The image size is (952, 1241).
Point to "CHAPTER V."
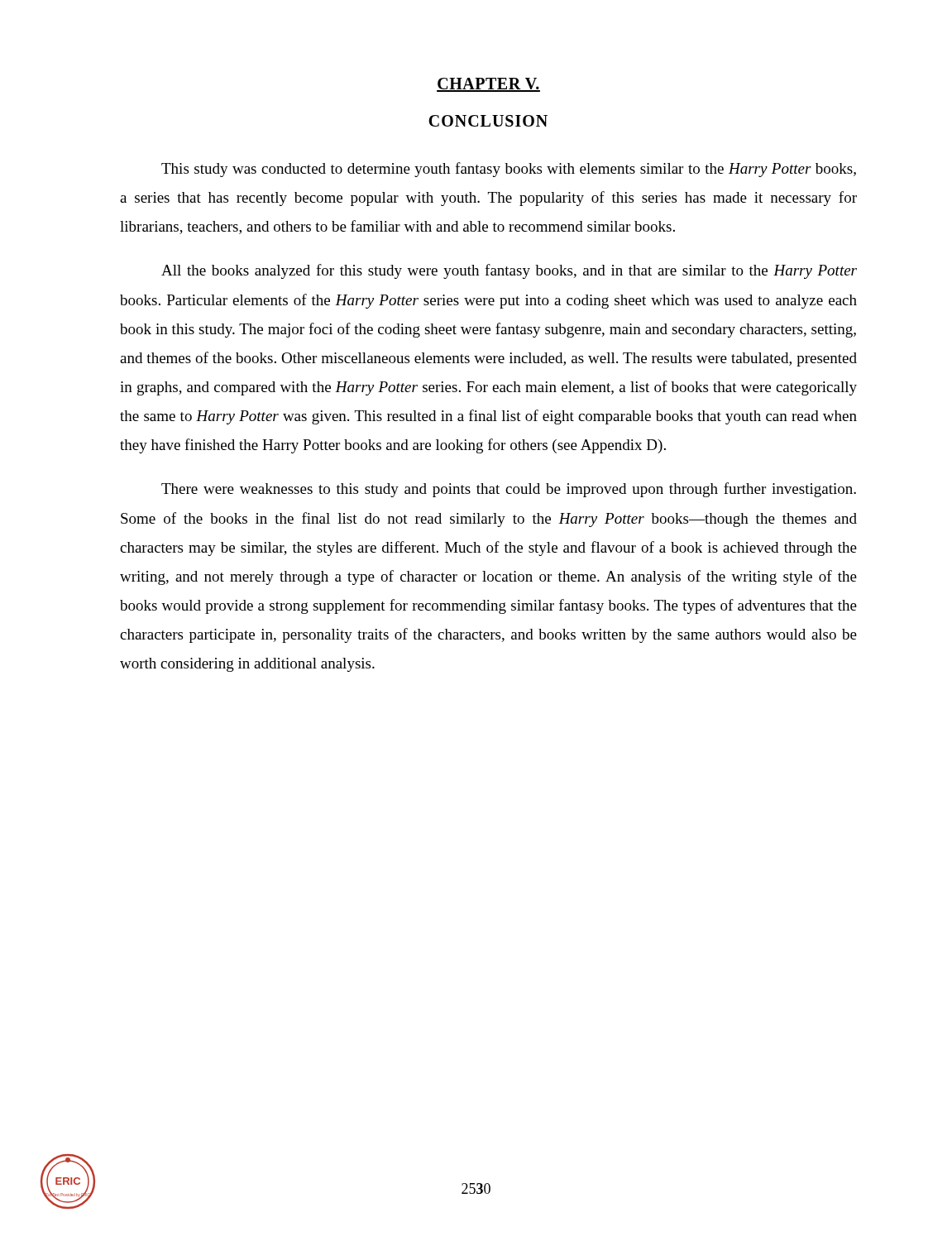tap(488, 84)
